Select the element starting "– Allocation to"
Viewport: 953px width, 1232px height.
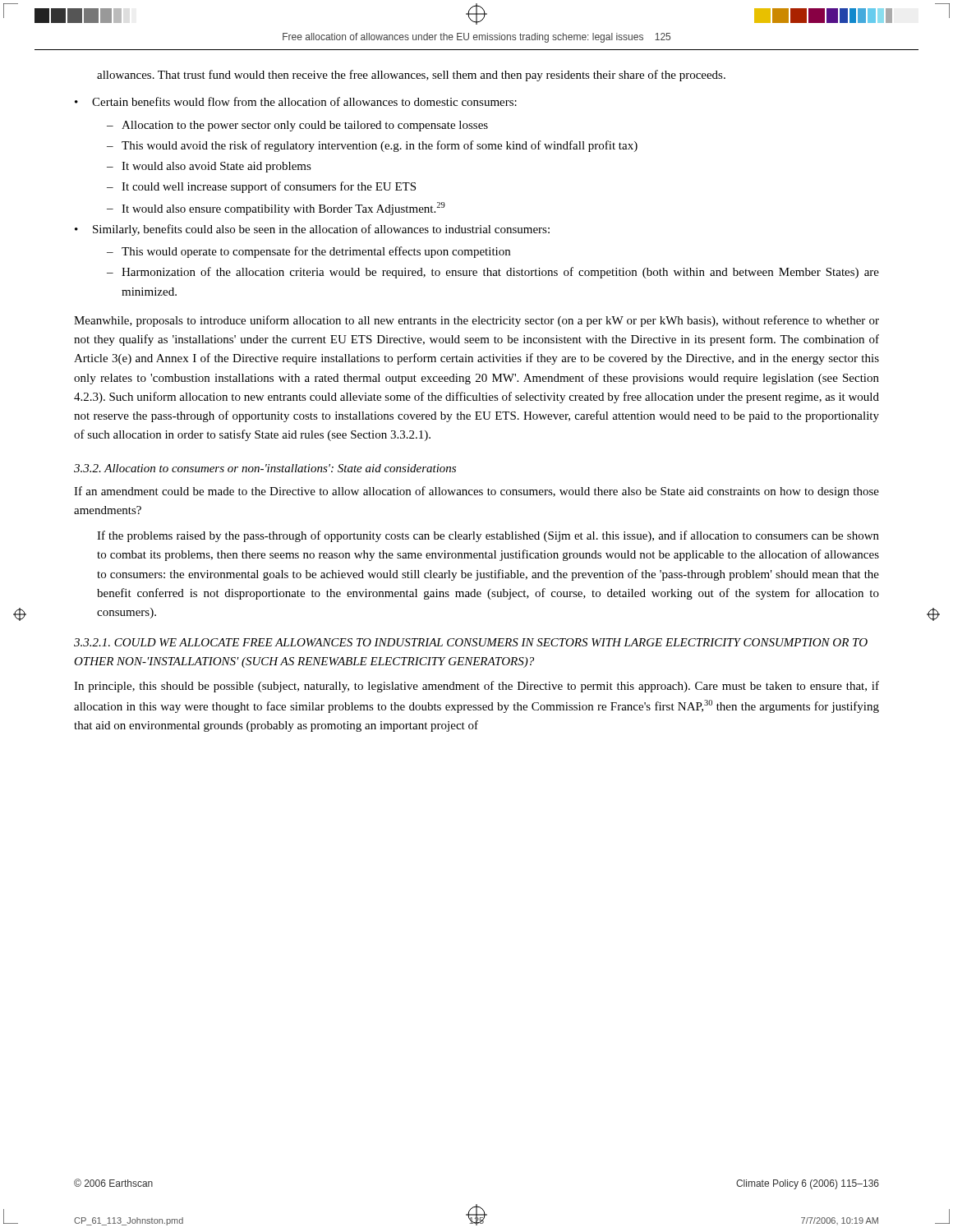(x=493, y=125)
